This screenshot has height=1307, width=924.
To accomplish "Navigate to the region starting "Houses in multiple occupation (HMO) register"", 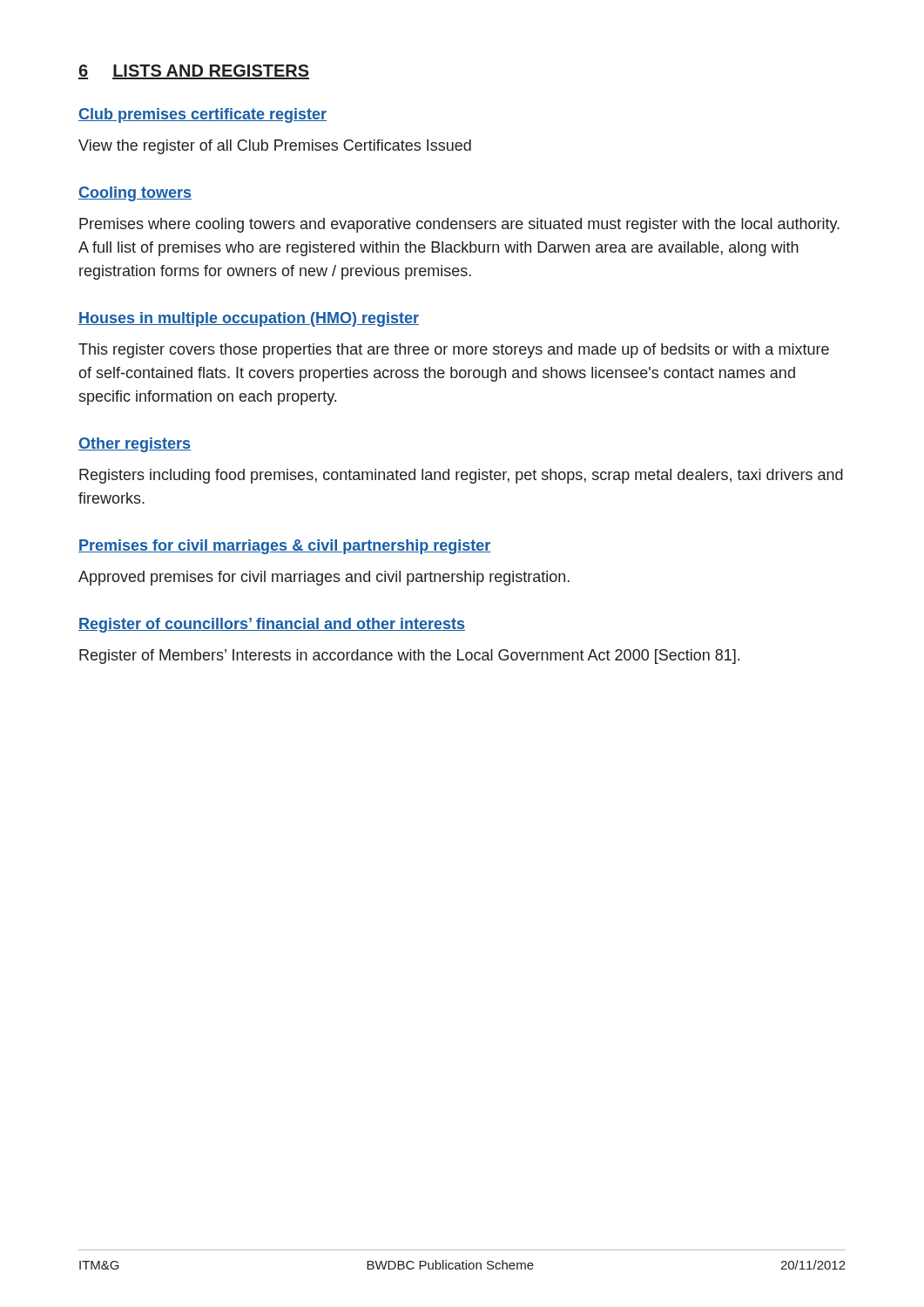I will [249, 319].
